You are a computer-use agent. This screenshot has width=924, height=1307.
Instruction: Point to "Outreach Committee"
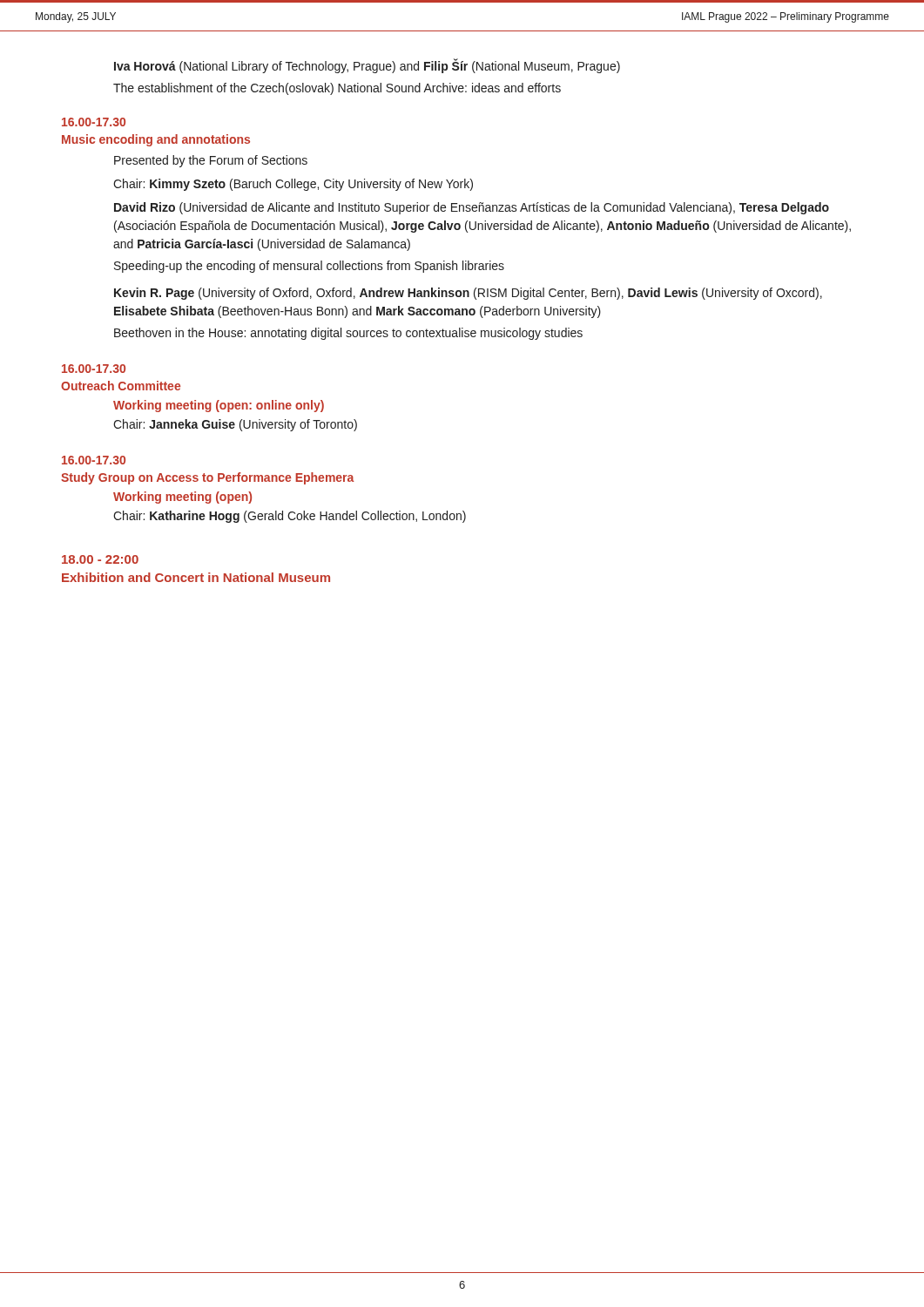(121, 386)
